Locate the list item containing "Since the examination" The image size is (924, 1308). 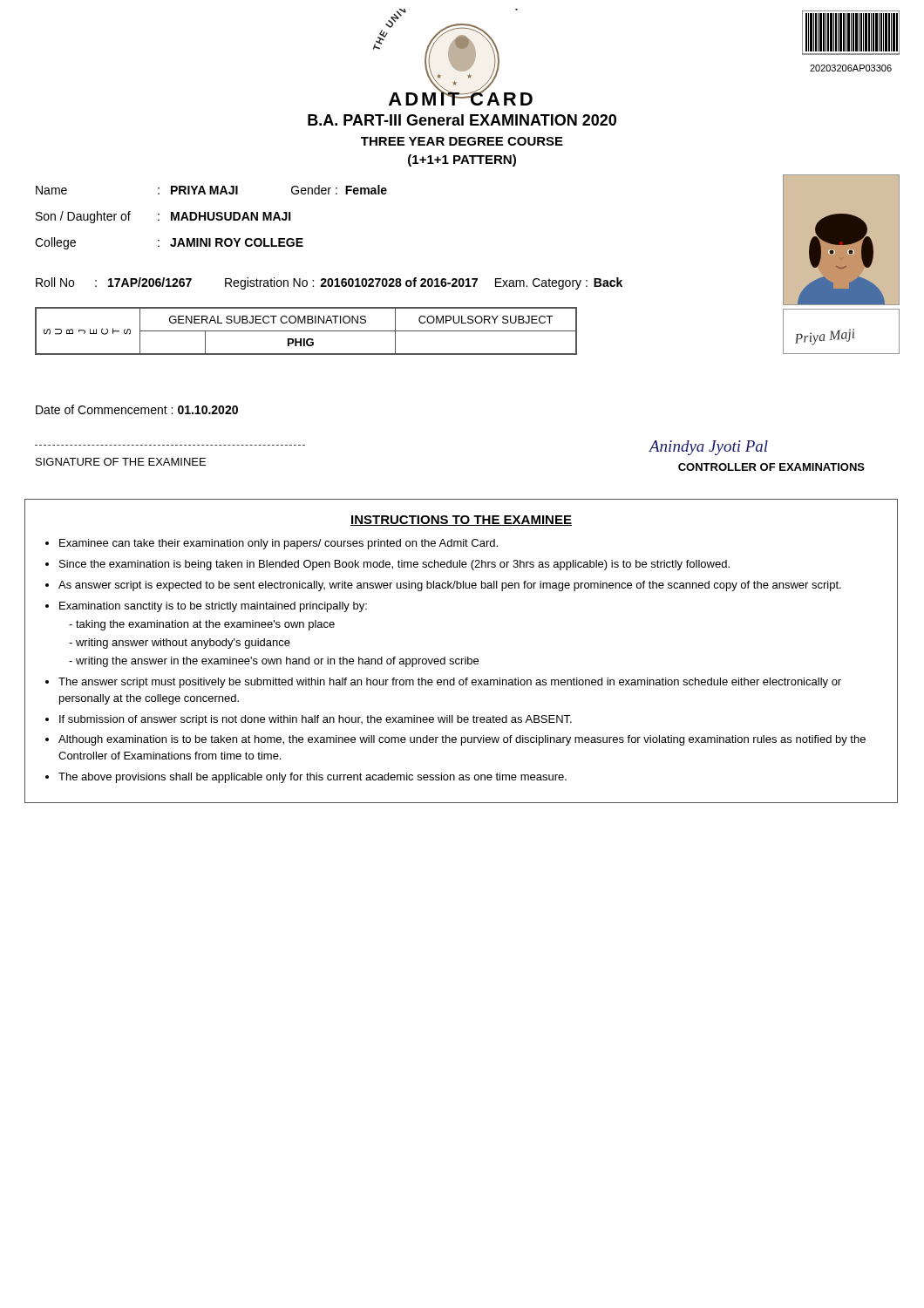coord(394,564)
